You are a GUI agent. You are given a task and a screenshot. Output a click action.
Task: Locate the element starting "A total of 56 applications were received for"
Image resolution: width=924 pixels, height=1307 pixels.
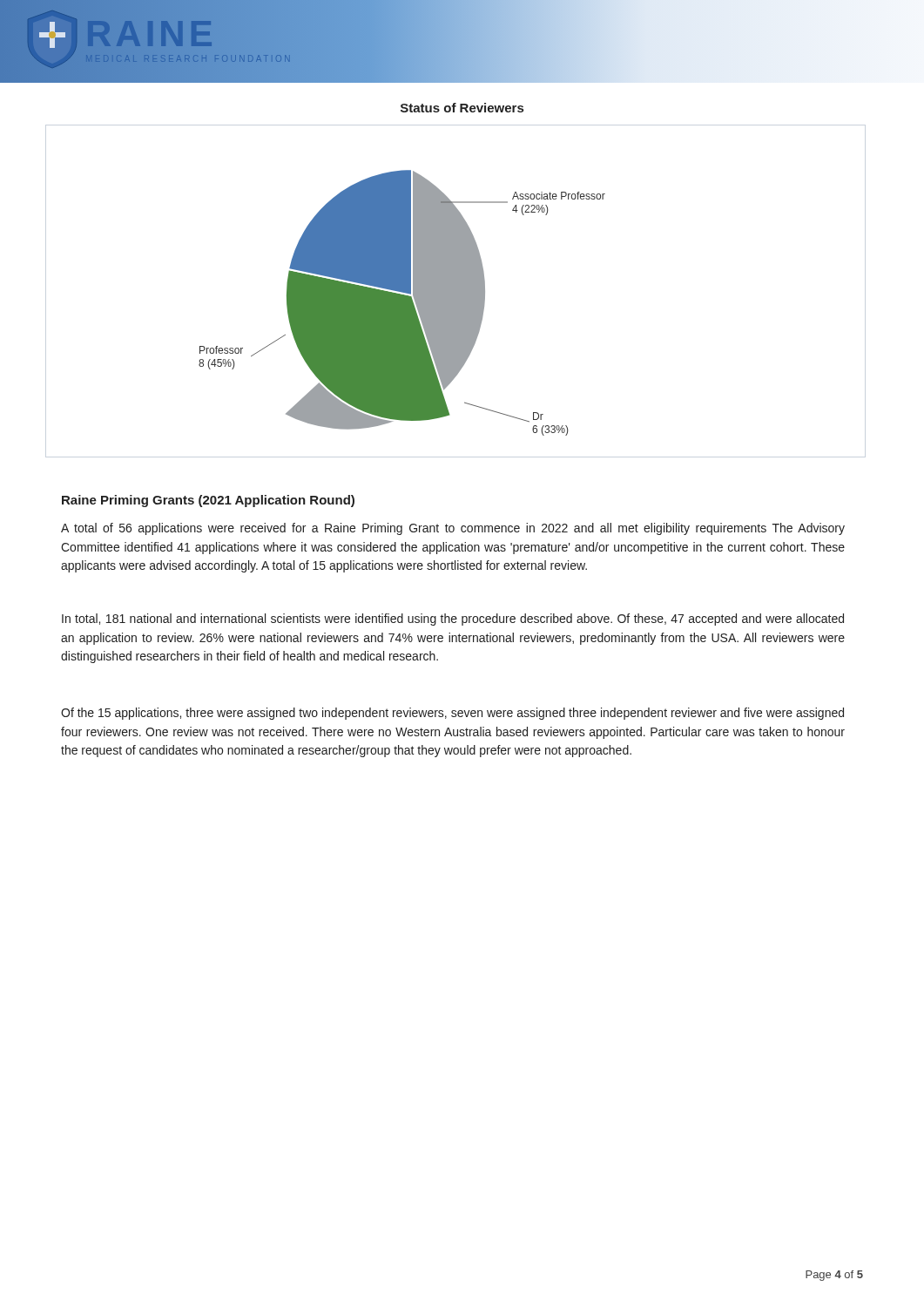pyautogui.click(x=453, y=547)
